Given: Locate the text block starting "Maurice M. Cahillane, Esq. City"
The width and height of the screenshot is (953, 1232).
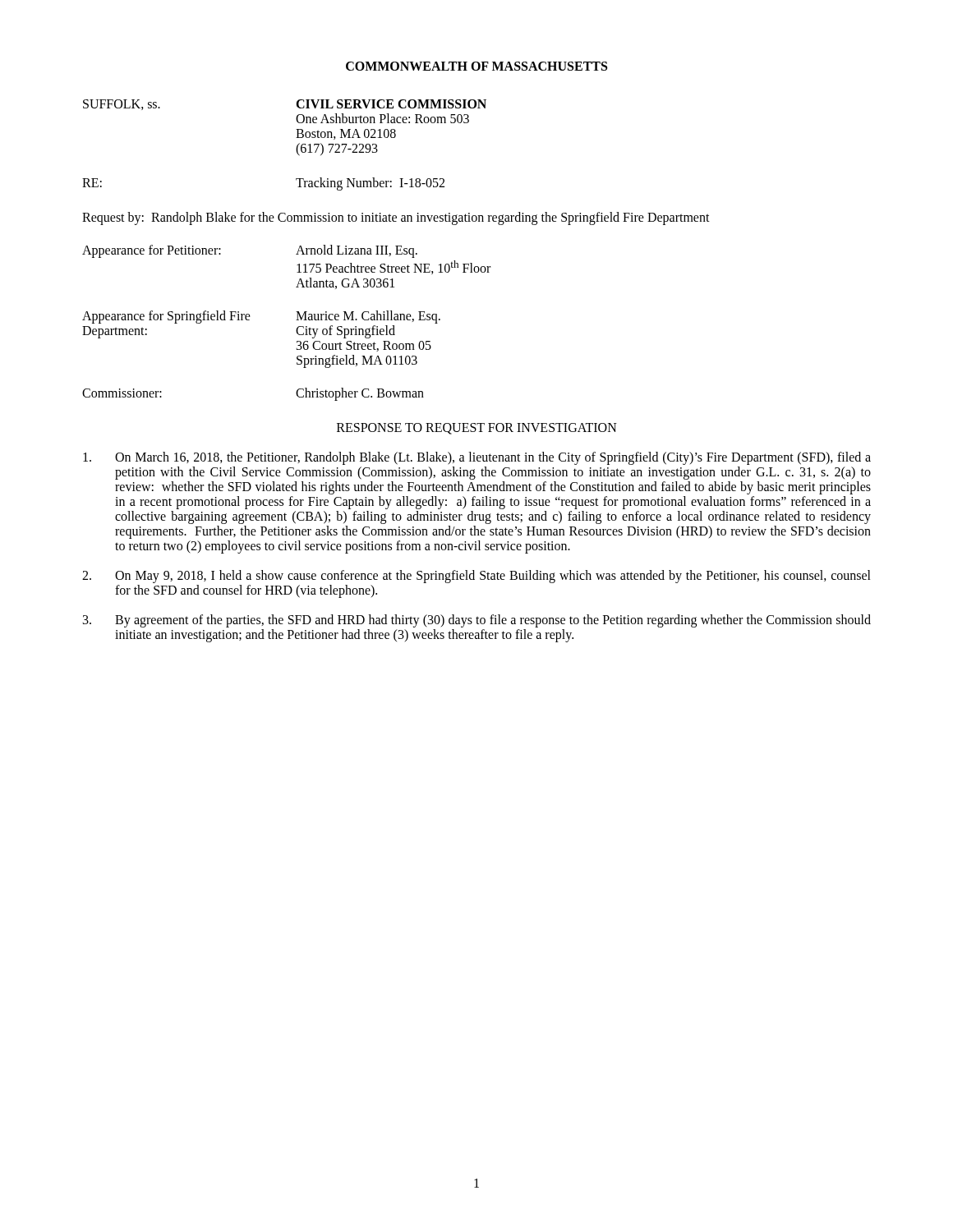Looking at the screenshot, I should pos(368,338).
